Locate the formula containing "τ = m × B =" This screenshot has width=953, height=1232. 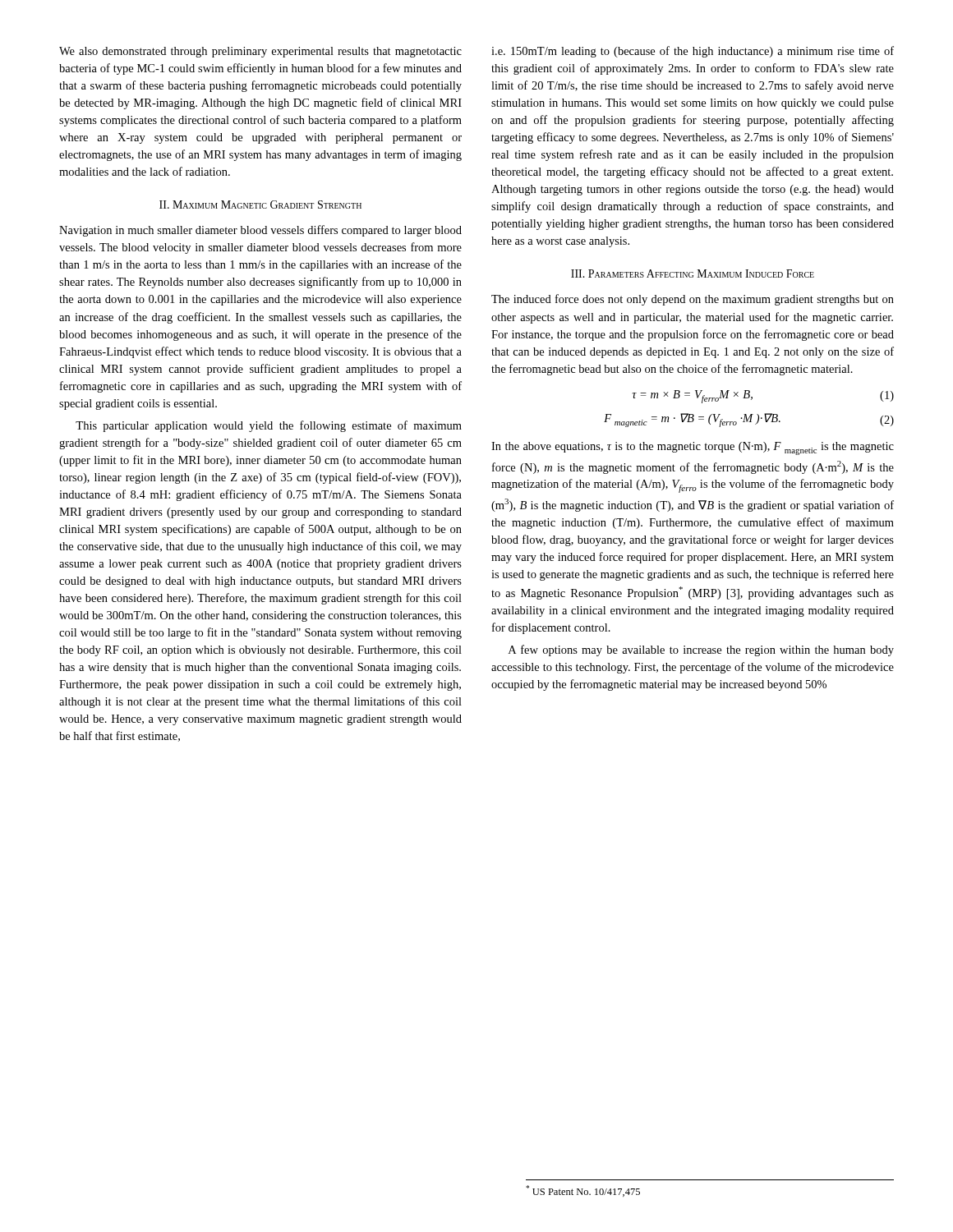coord(763,395)
